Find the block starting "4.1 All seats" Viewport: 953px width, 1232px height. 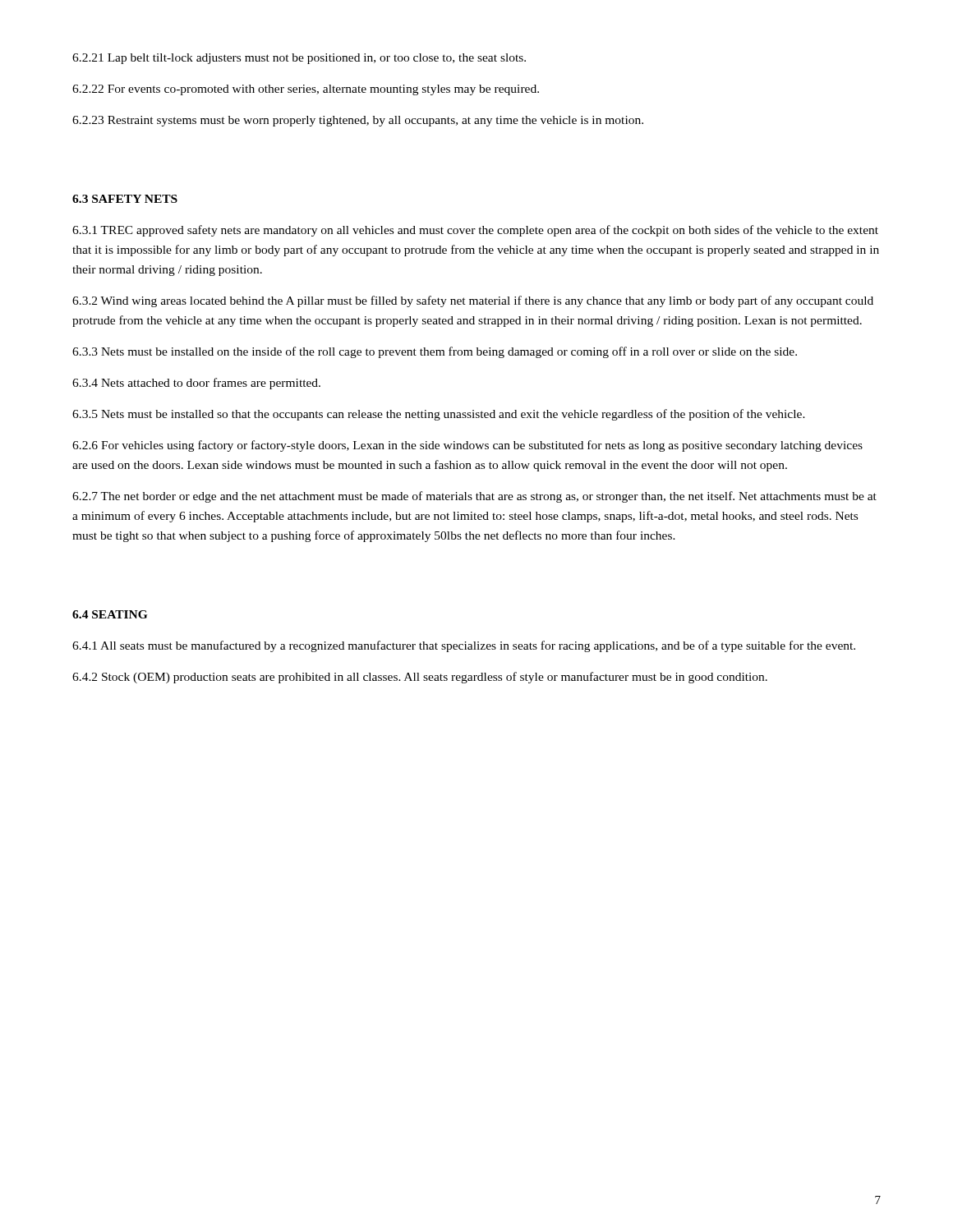point(464,645)
